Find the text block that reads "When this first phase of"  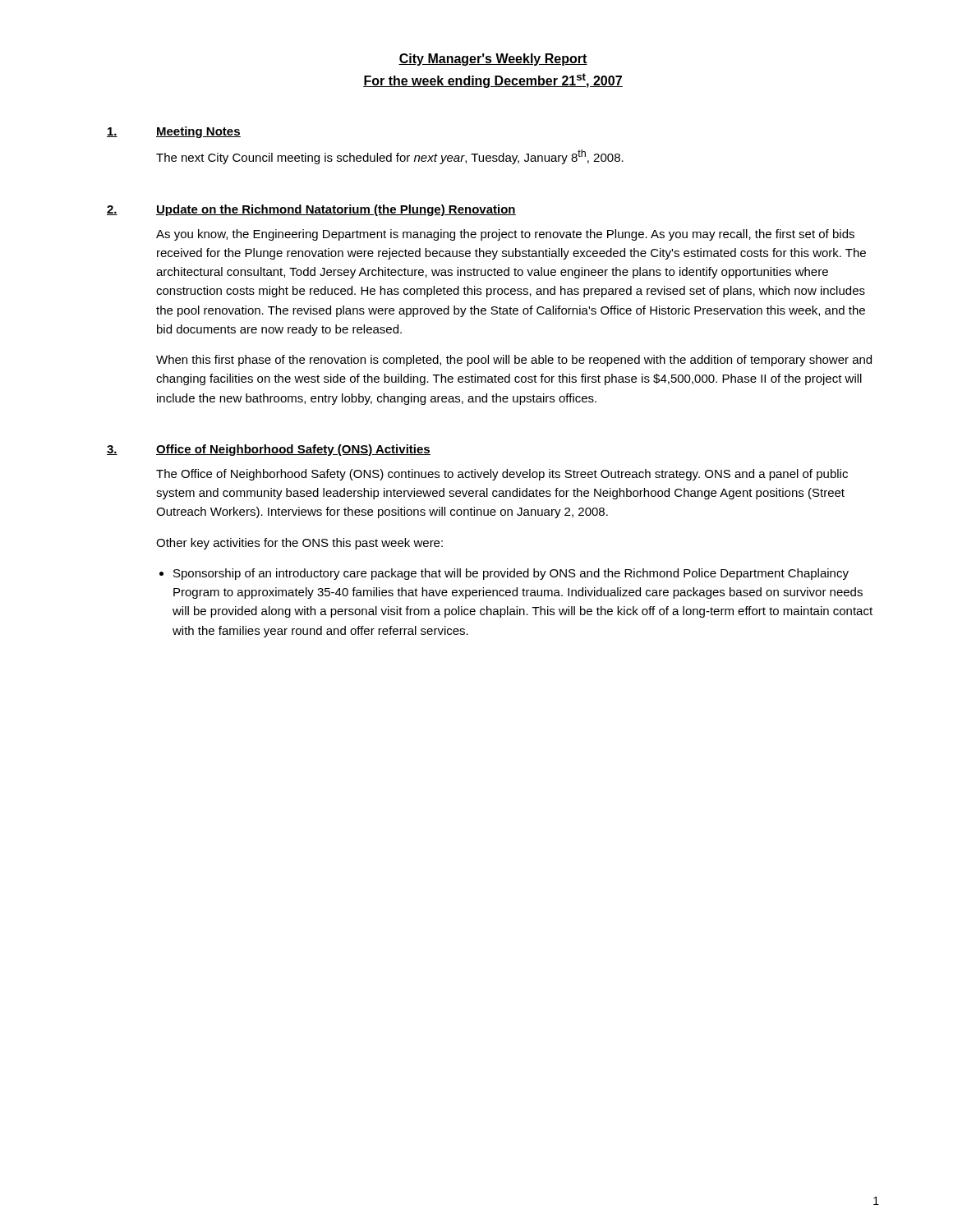pos(514,379)
